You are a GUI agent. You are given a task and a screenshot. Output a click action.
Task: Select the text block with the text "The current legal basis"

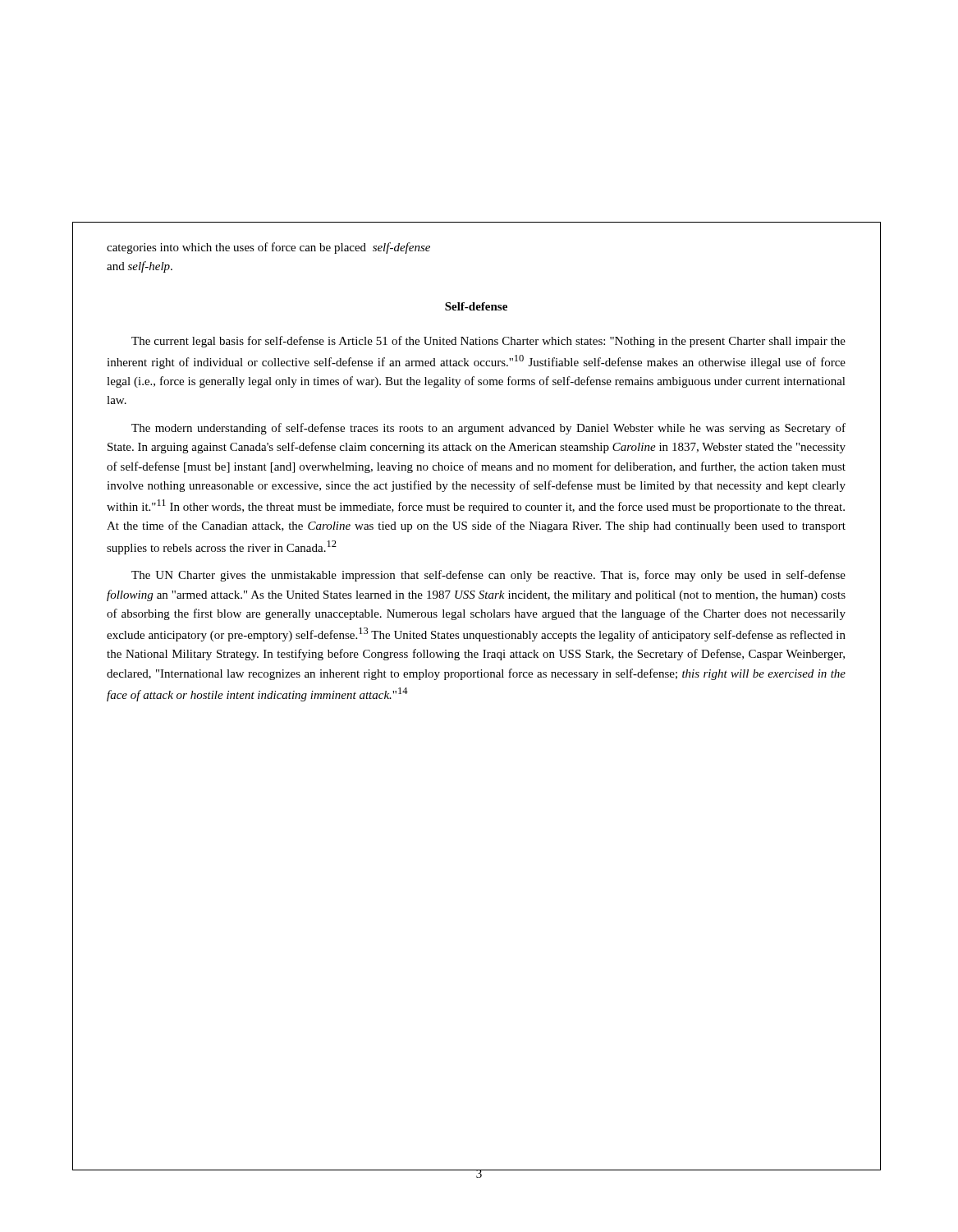476,518
